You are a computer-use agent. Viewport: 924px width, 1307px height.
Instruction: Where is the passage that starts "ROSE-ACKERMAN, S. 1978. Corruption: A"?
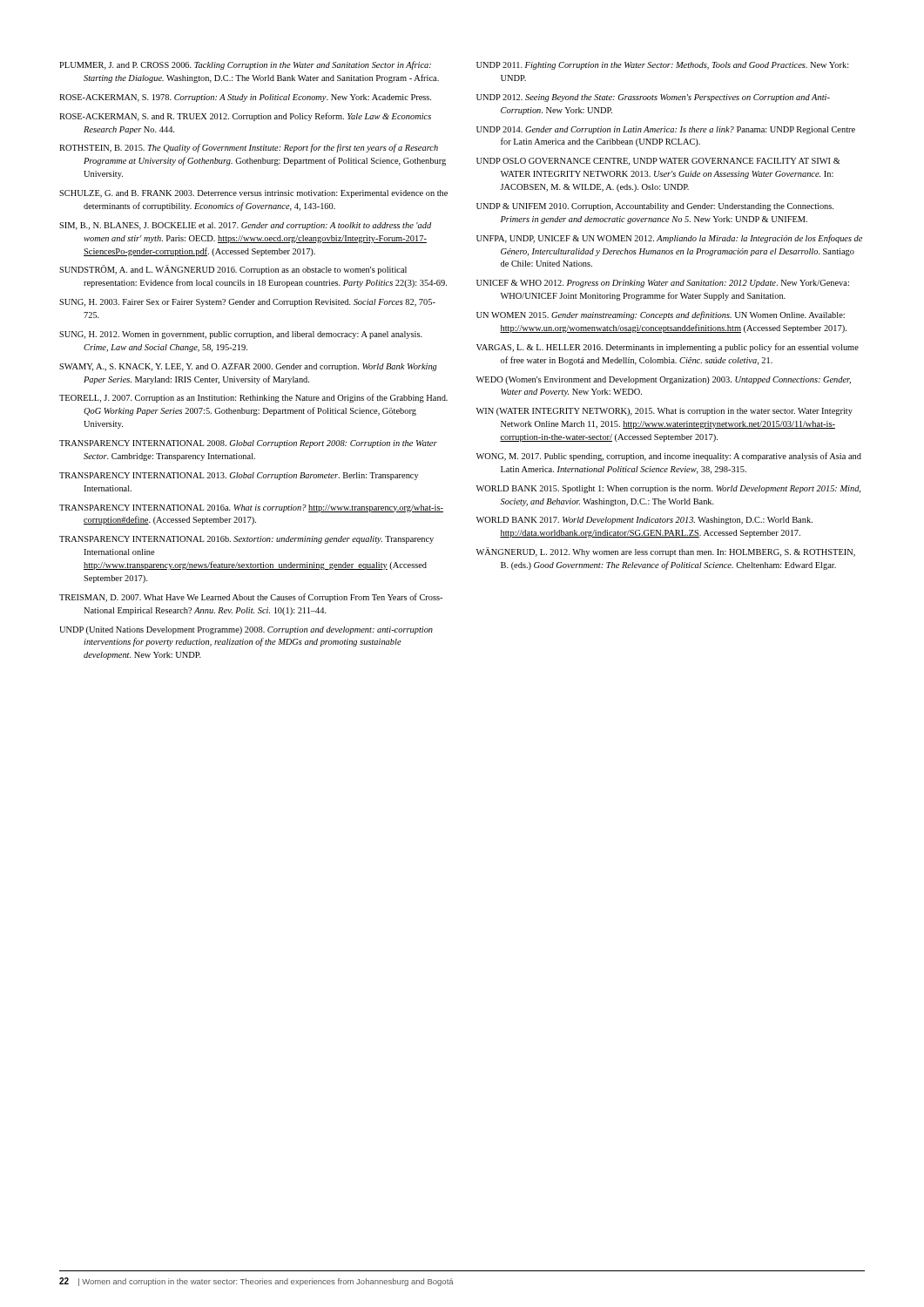[x=246, y=97]
